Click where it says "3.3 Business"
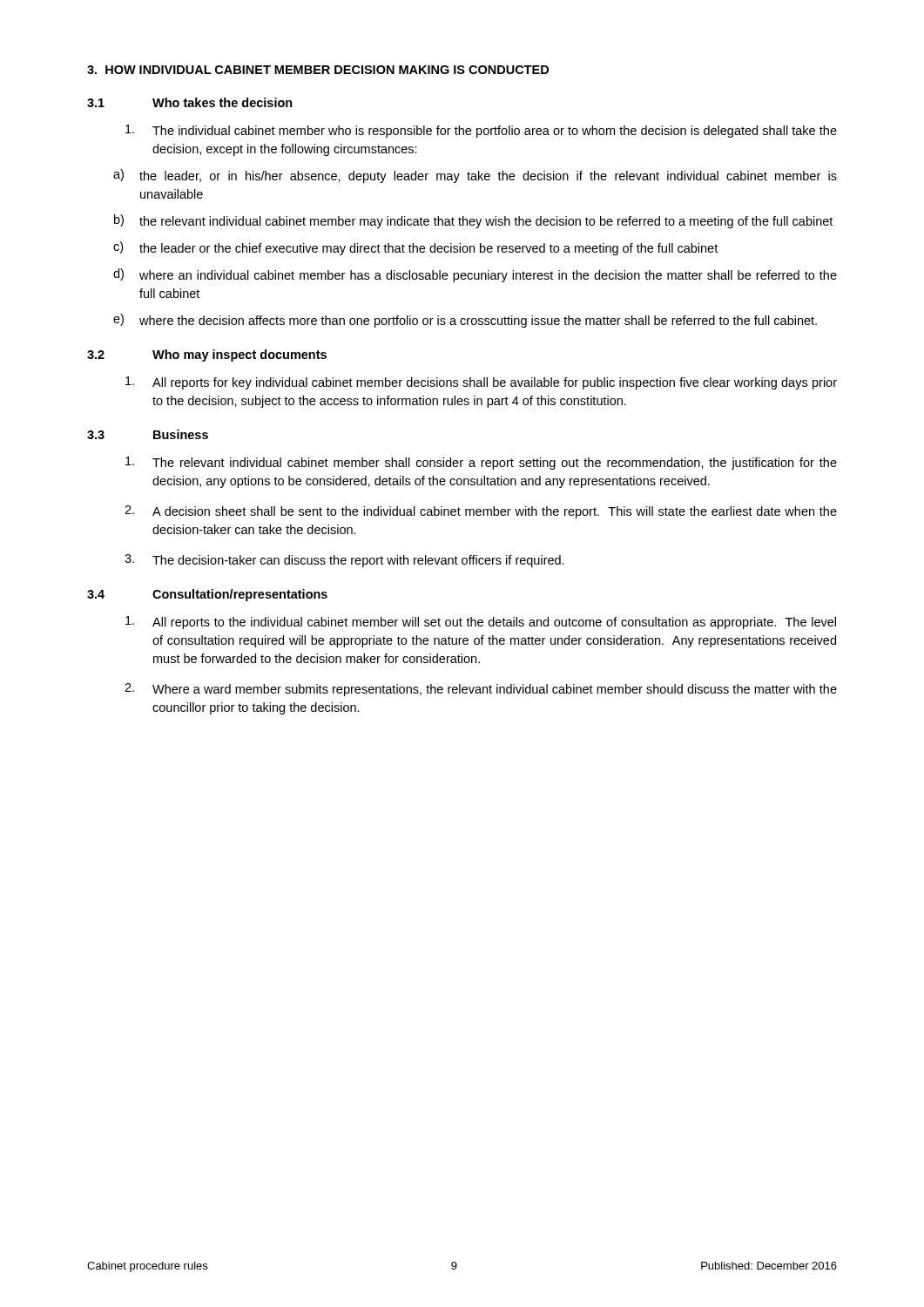The image size is (924, 1307). tap(148, 435)
